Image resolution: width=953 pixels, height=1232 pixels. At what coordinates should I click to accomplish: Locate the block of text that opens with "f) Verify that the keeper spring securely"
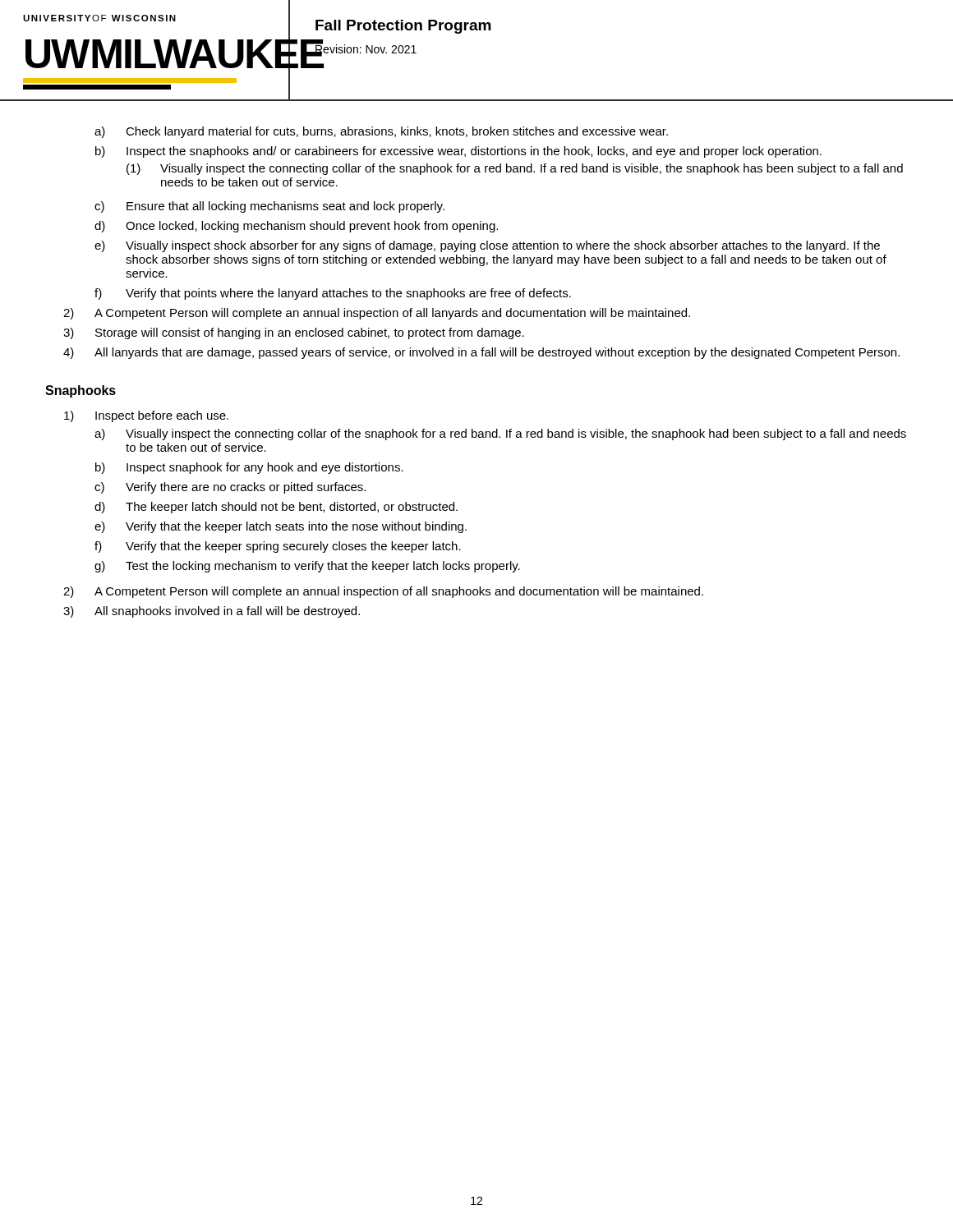[278, 547]
